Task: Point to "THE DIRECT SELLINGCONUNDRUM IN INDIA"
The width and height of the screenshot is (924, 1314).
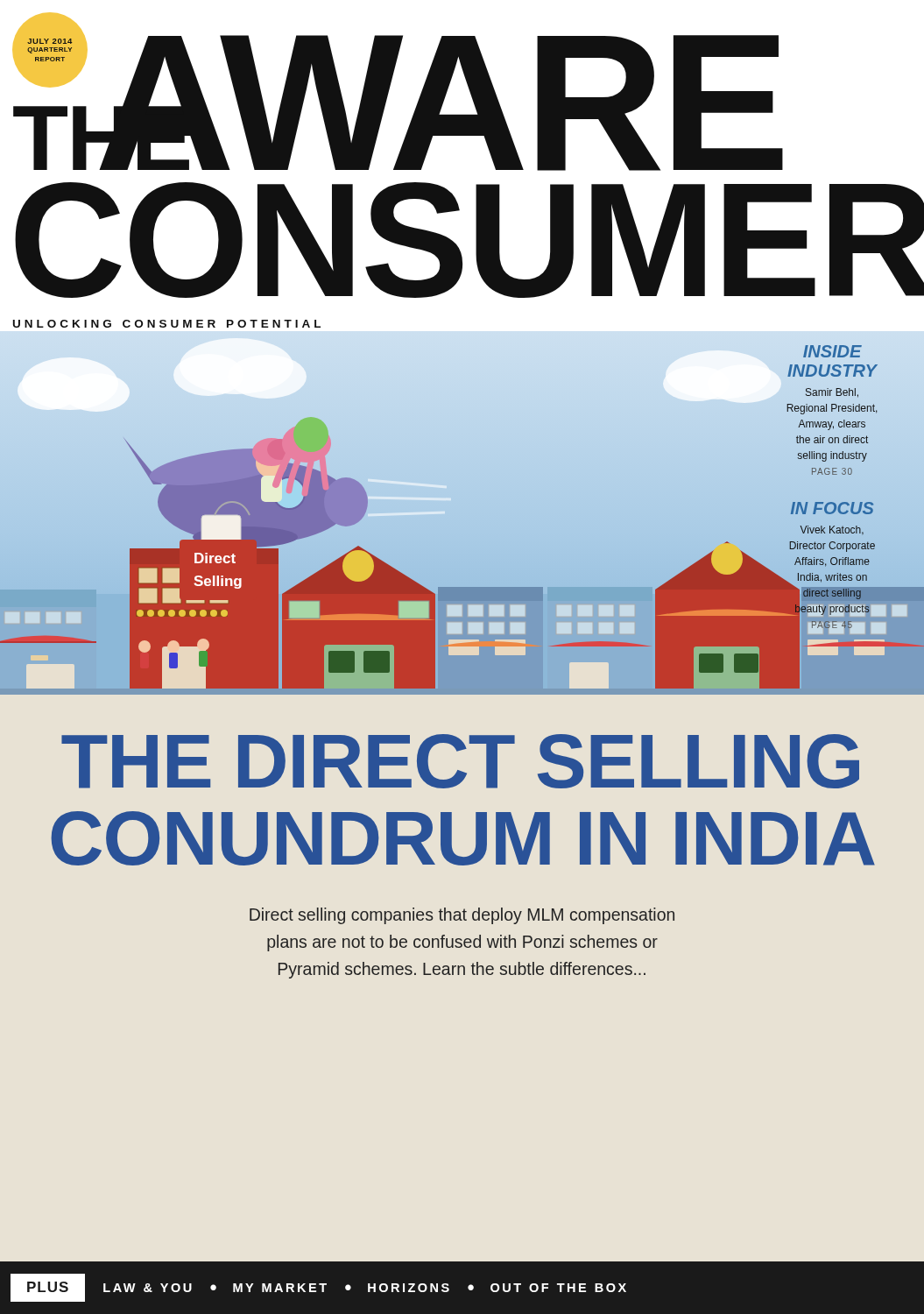Action: coord(462,797)
